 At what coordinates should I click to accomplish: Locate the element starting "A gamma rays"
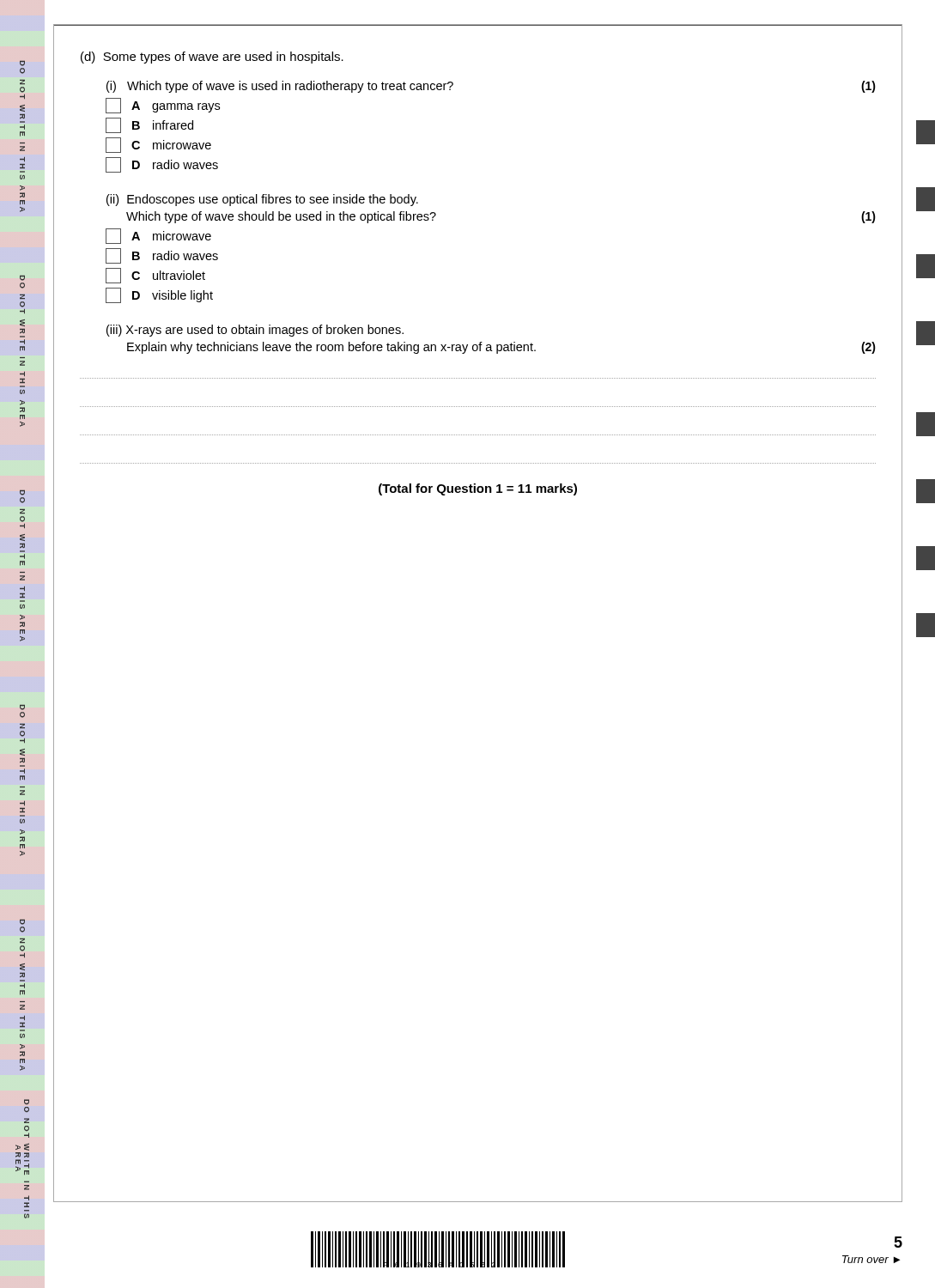coord(163,106)
